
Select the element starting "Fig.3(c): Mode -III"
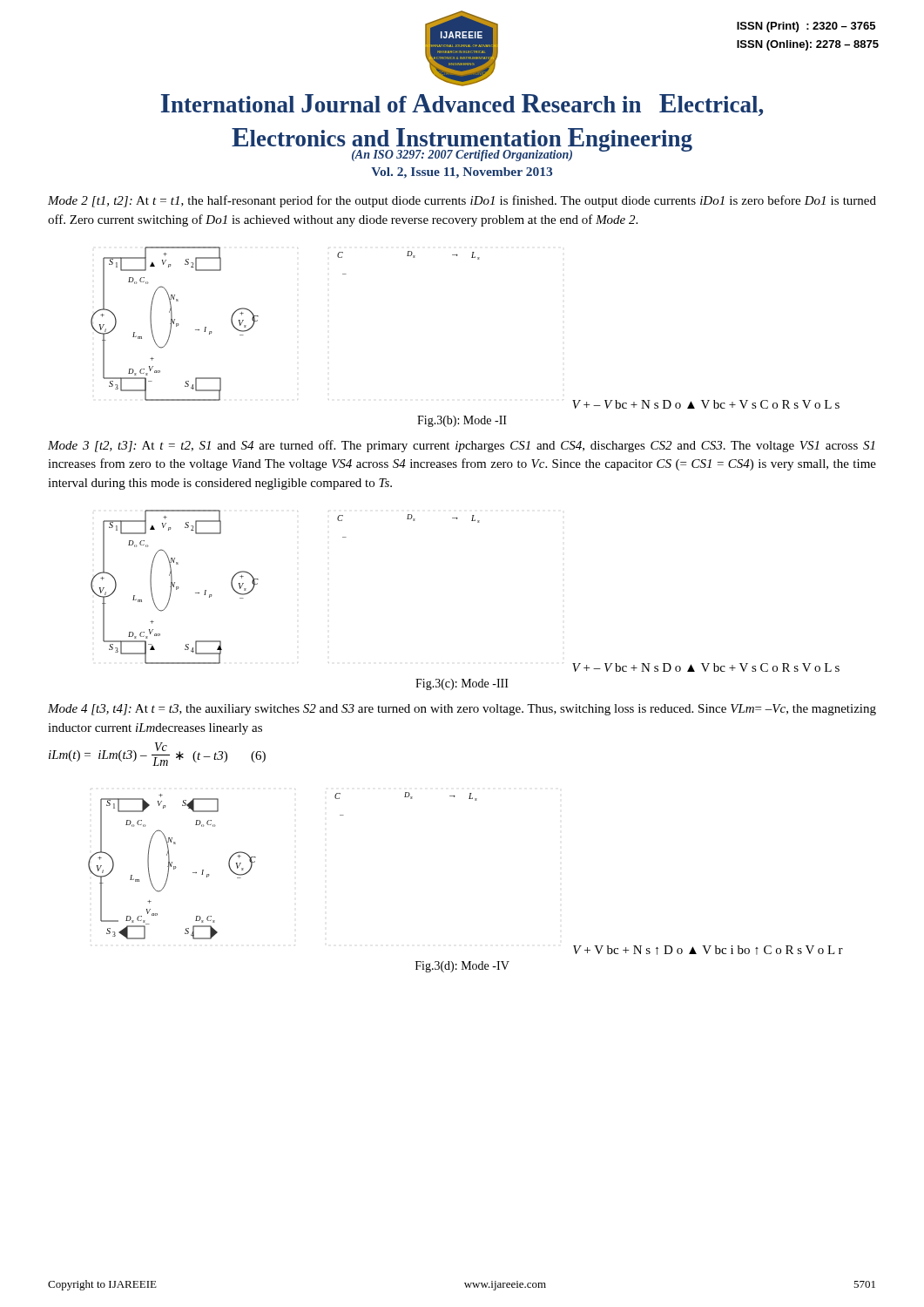(462, 683)
